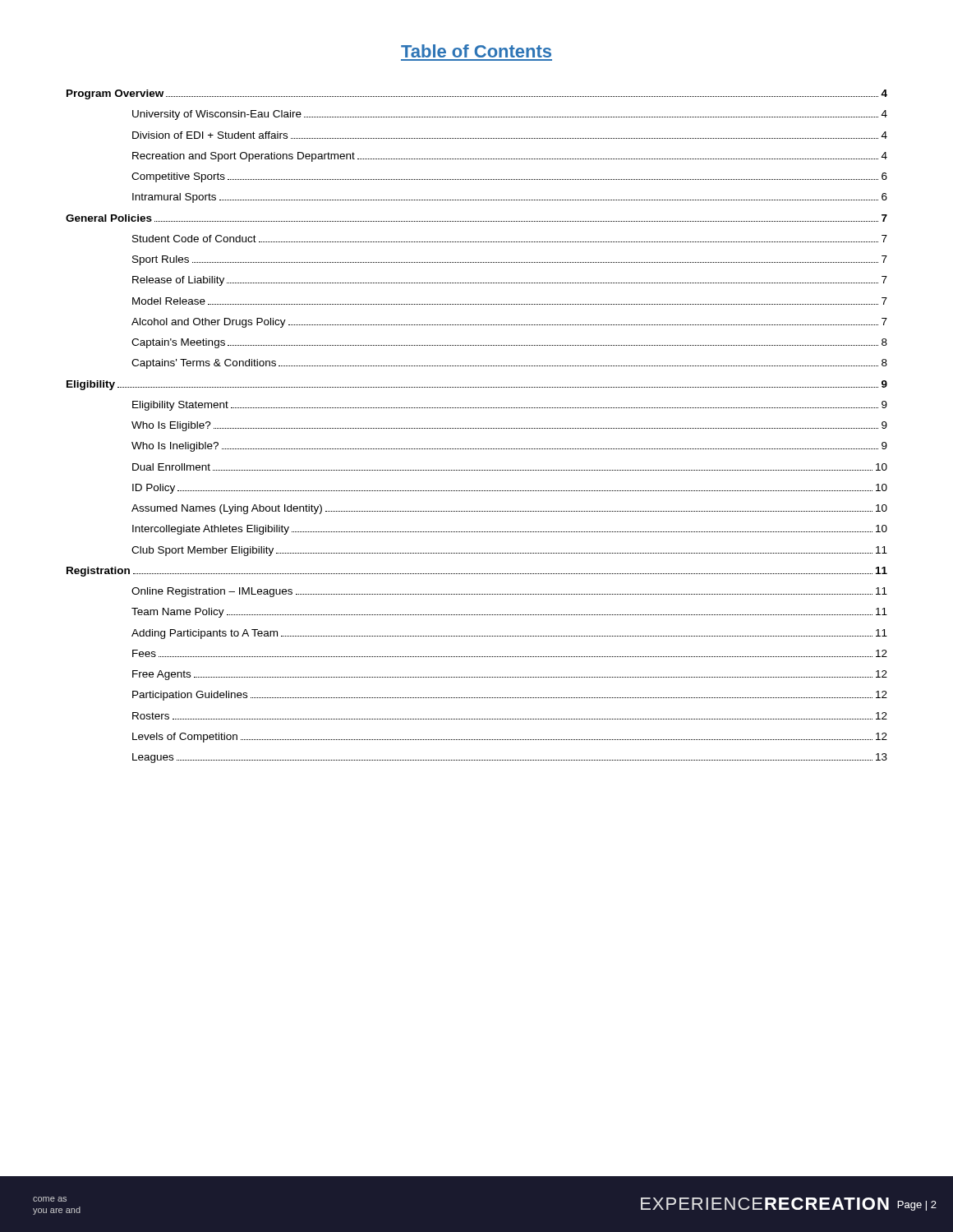Image resolution: width=953 pixels, height=1232 pixels.
Task: Locate the text "Table of Contents"
Action: (x=476, y=51)
